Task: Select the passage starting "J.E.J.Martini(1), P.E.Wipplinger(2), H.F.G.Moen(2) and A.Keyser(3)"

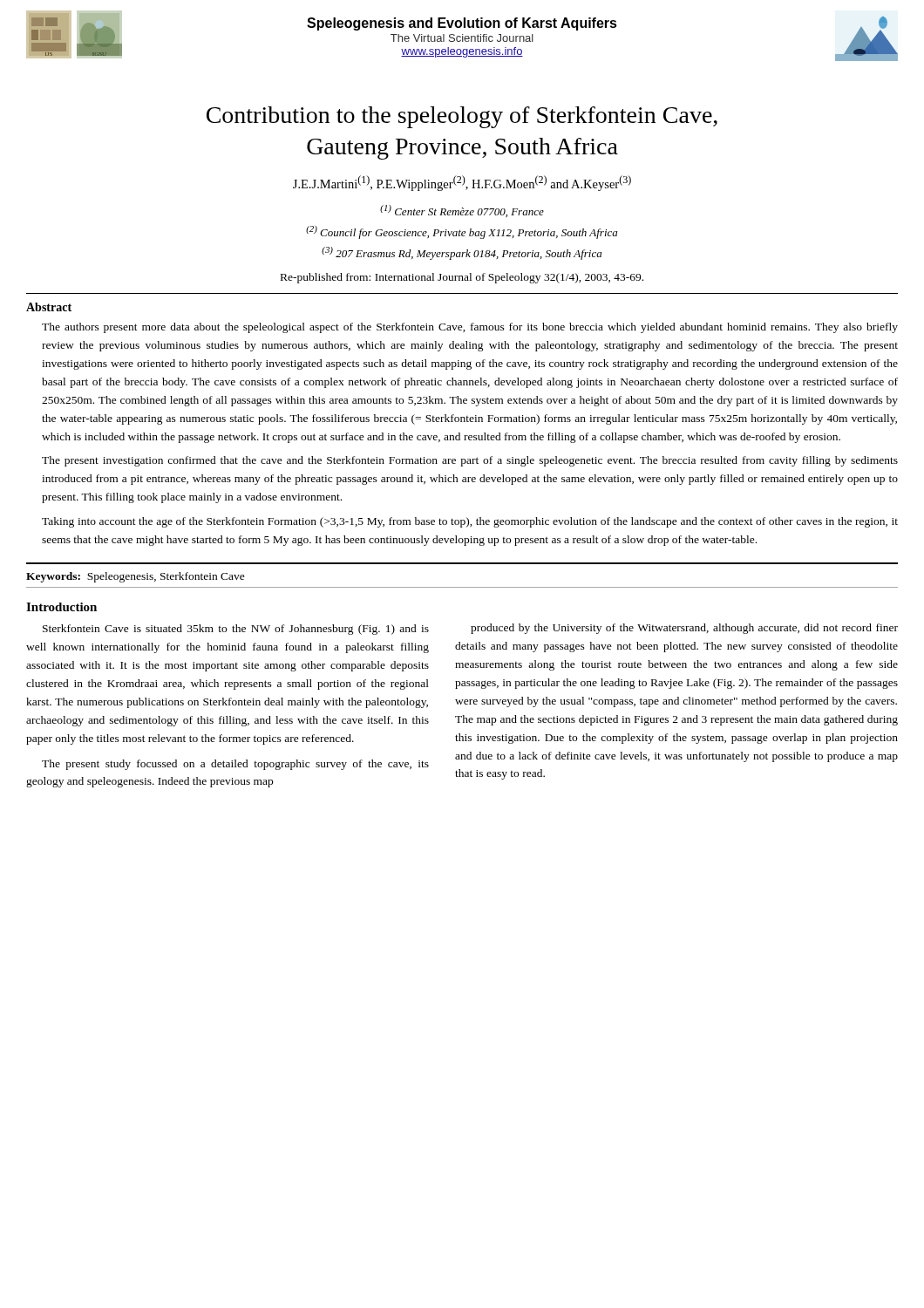Action: [x=462, y=182]
